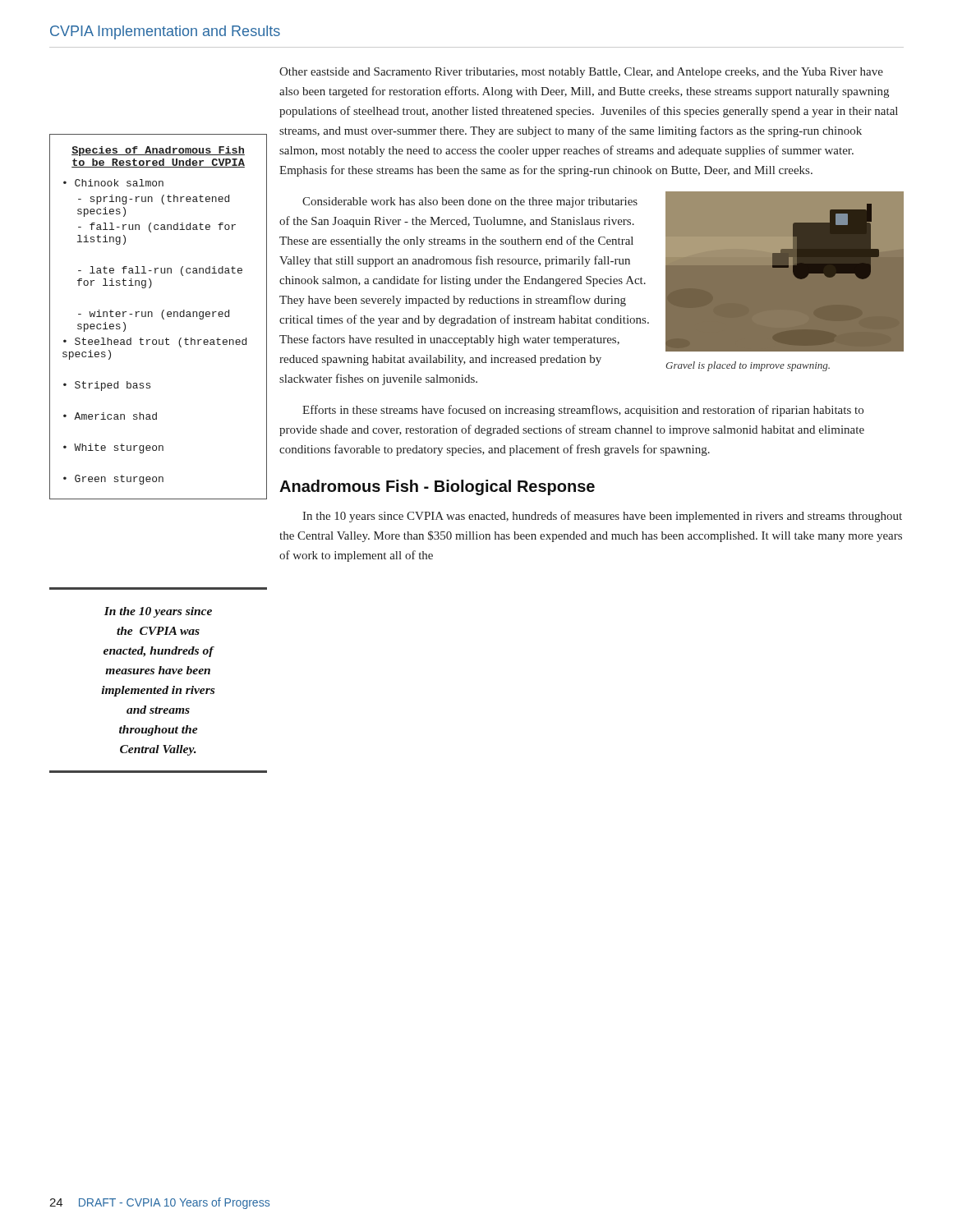Viewport: 953px width, 1232px height.
Task: Click on the section header that says "Anadromous Fish - Biological Response"
Action: pos(437,486)
